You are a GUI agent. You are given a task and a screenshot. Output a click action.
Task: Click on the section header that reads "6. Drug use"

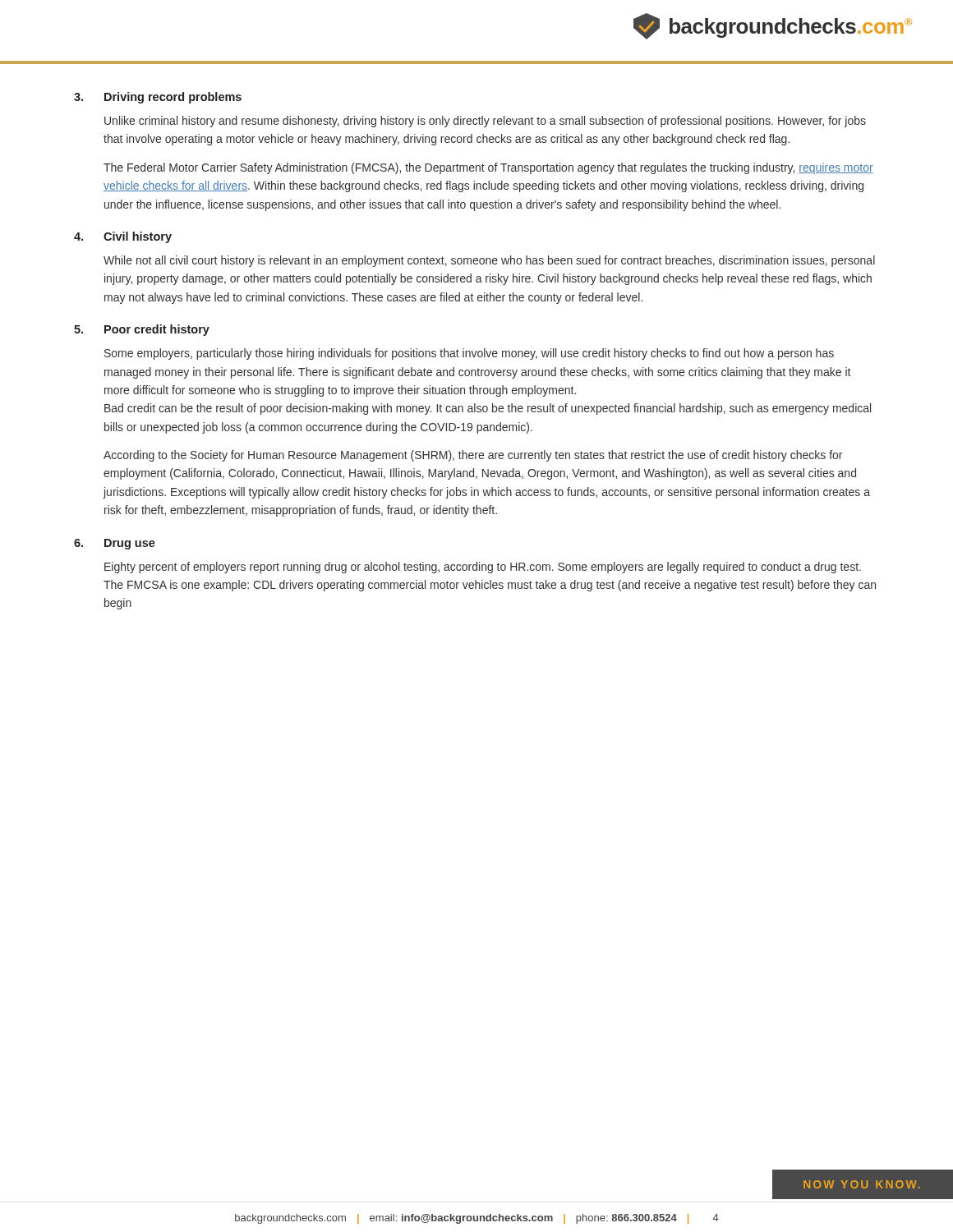coord(115,543)
